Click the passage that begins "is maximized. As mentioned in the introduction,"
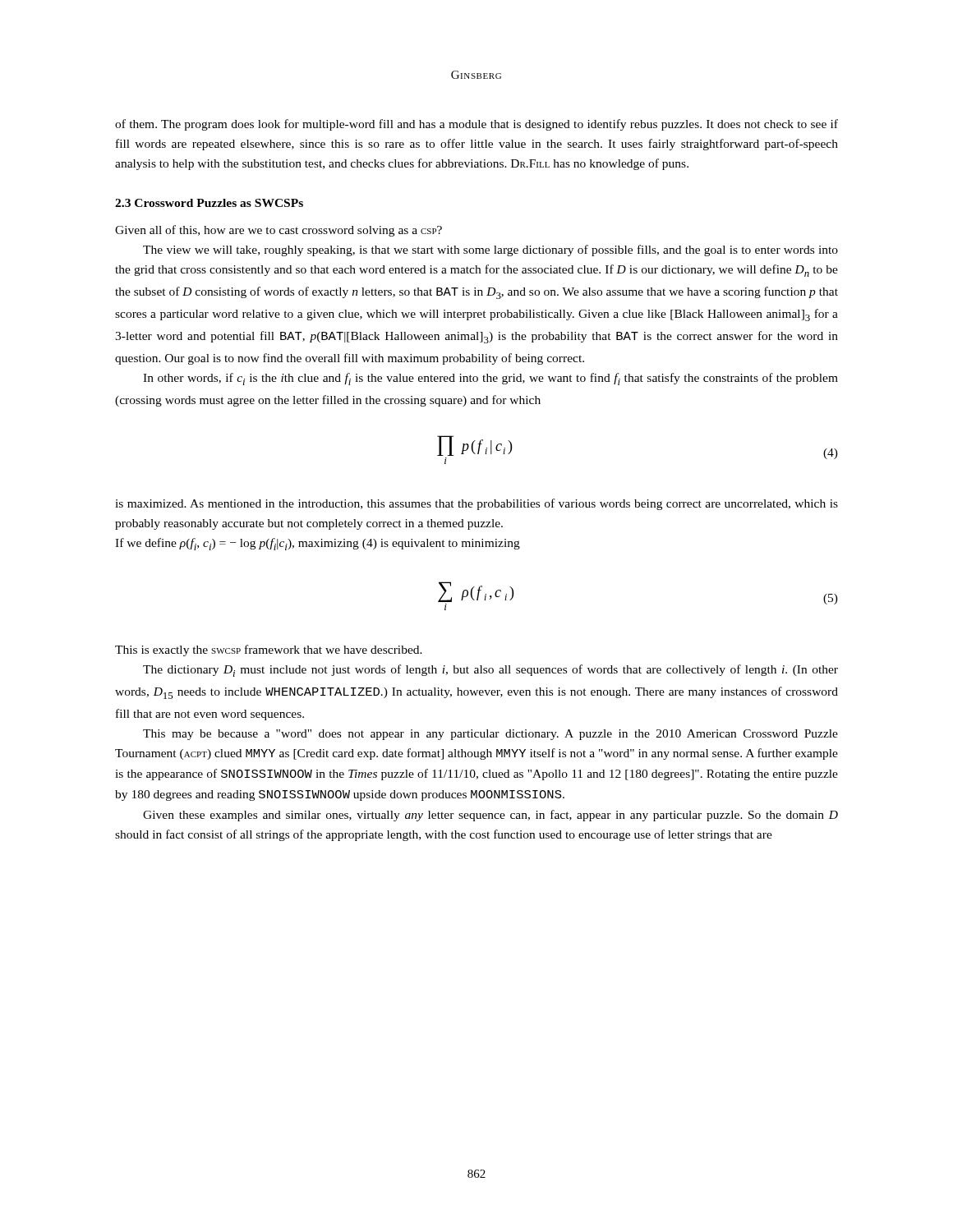 (476, 525)
